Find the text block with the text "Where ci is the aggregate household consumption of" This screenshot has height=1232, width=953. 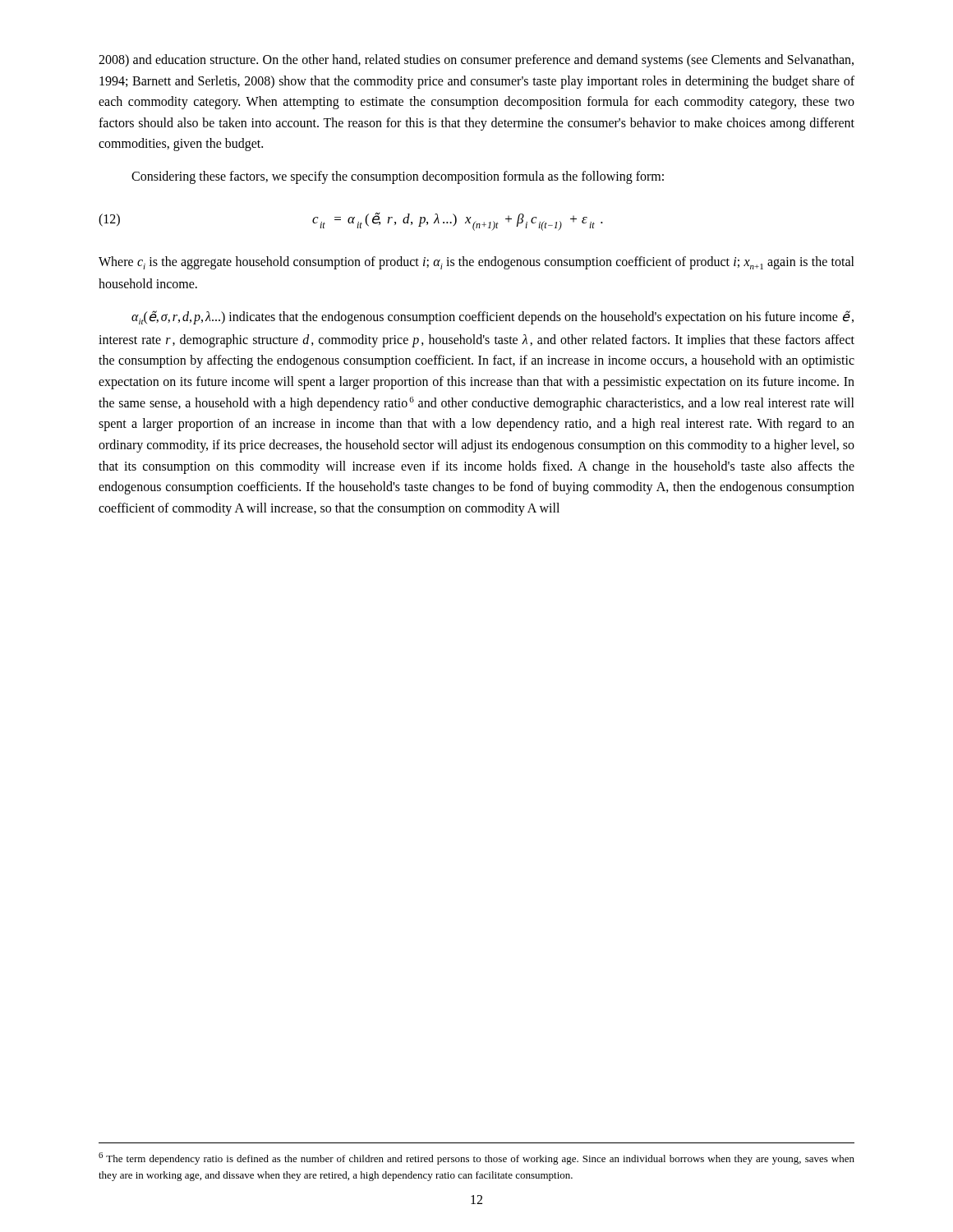click(x=476, y=273)
